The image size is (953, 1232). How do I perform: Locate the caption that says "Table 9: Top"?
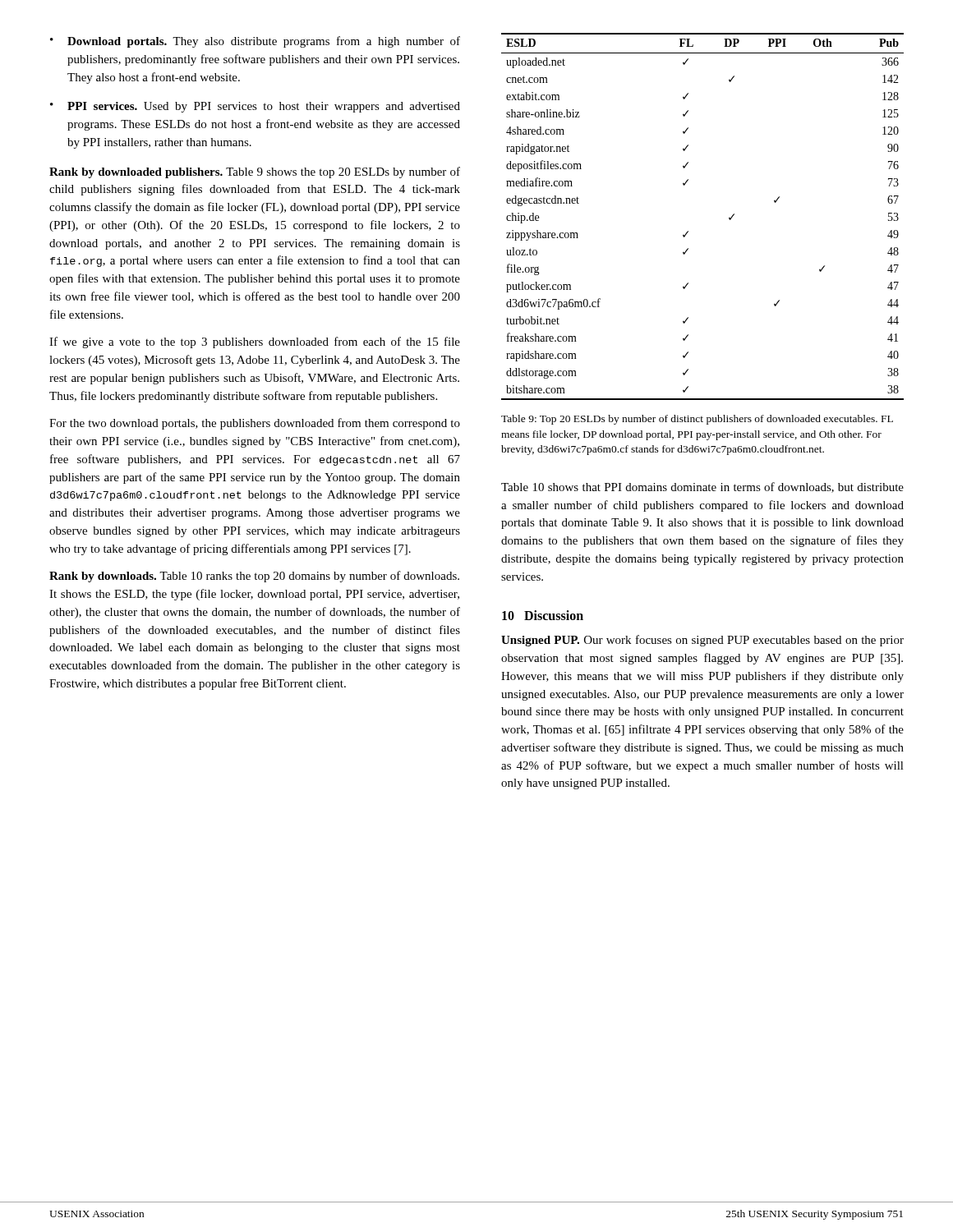point(697,434)
